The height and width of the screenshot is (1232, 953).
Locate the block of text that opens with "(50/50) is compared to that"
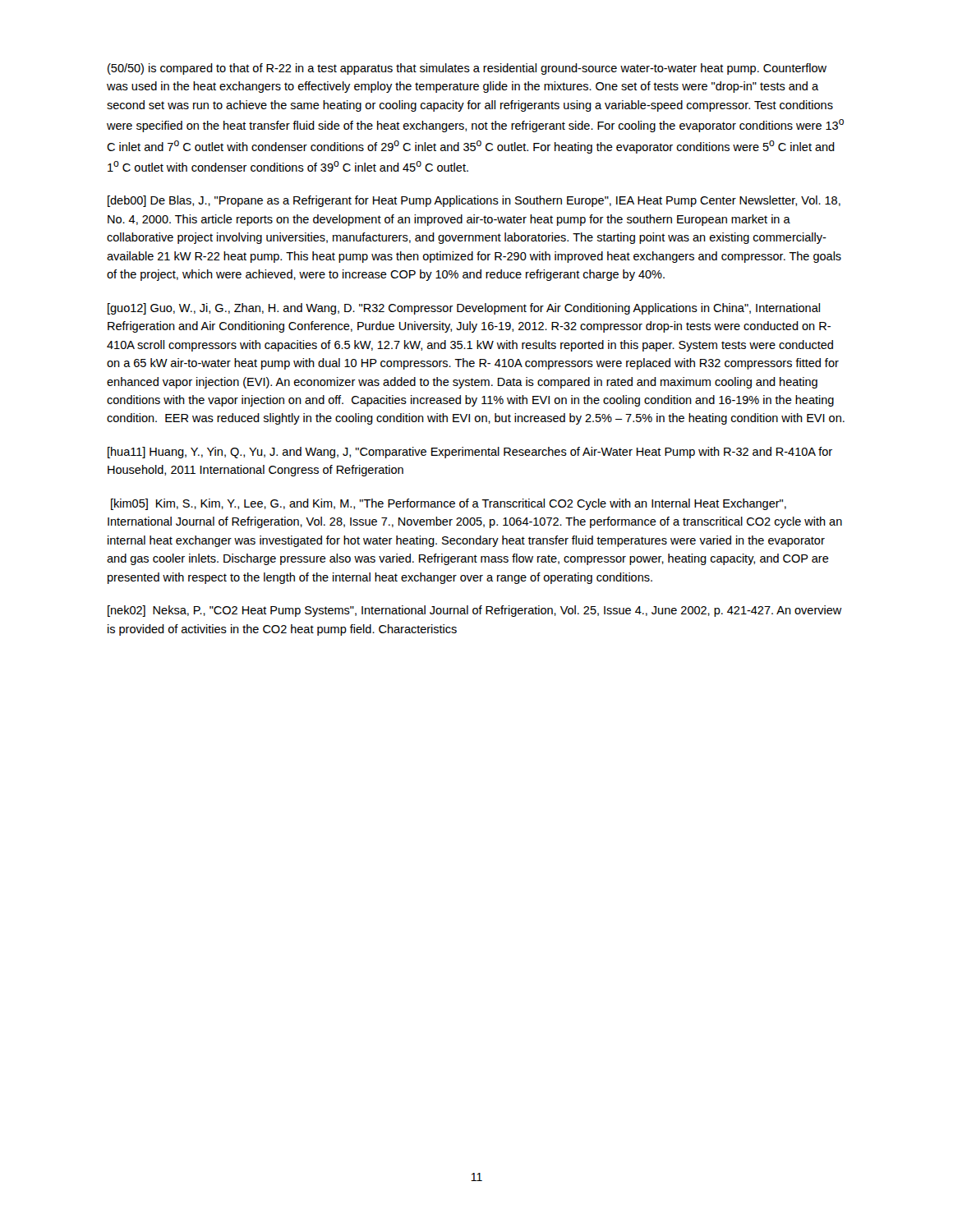click(x=475, y=118)
